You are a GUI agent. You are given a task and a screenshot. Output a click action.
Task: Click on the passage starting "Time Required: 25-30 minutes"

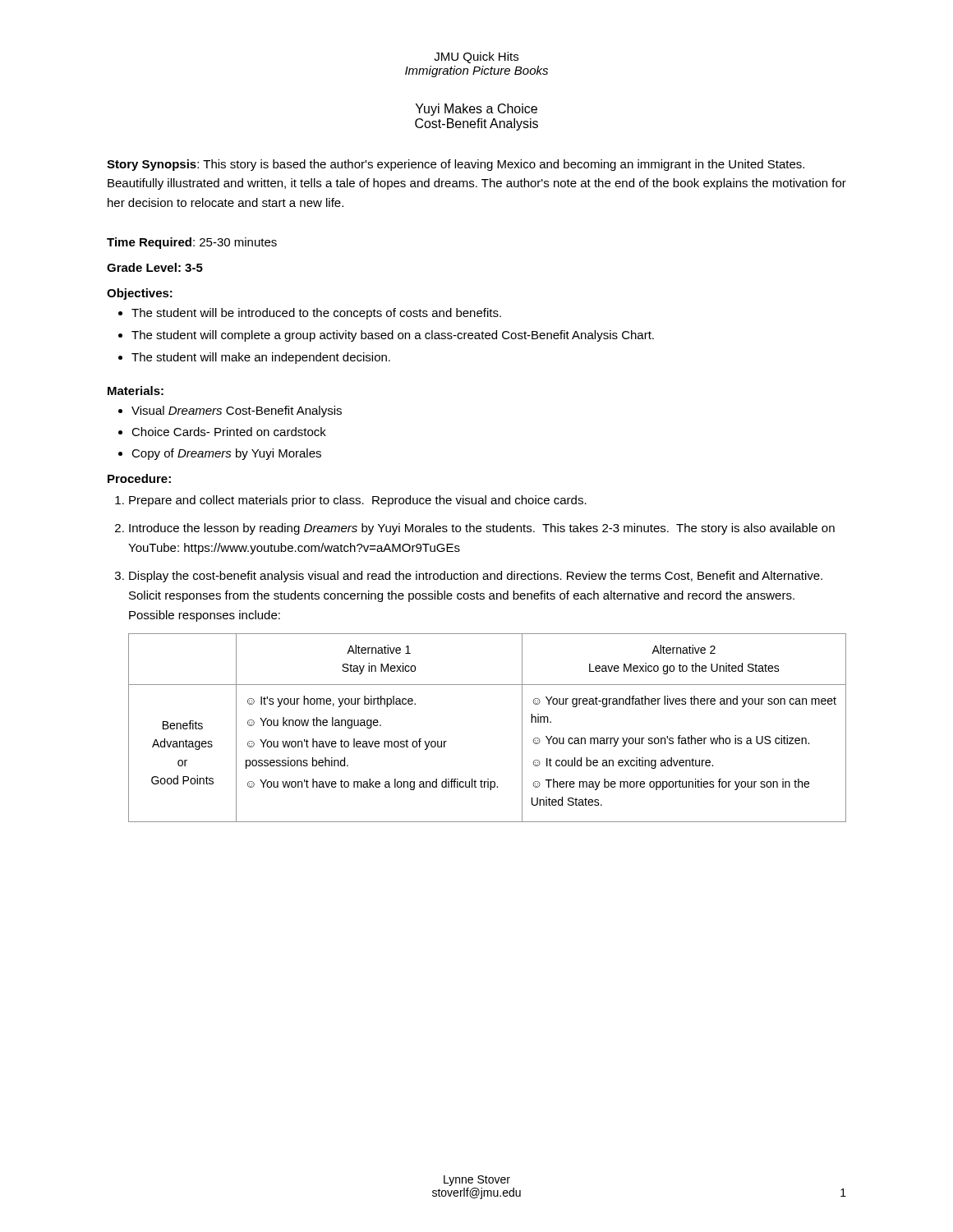click(192, 242)
